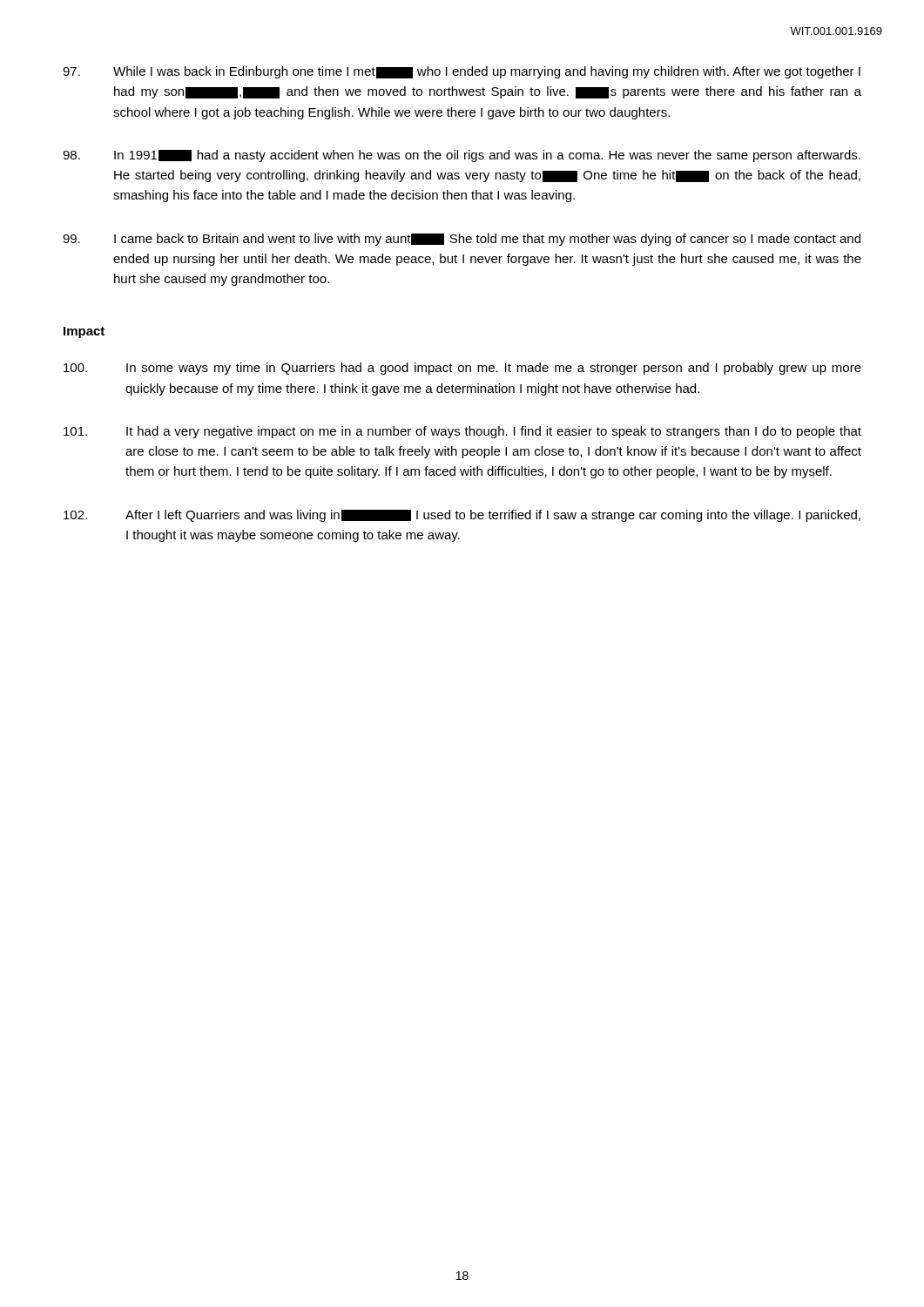The image size is (924, 1307).
Task: Select the text starting "100. In some ways my time"
Action: [x=462, y=378]
